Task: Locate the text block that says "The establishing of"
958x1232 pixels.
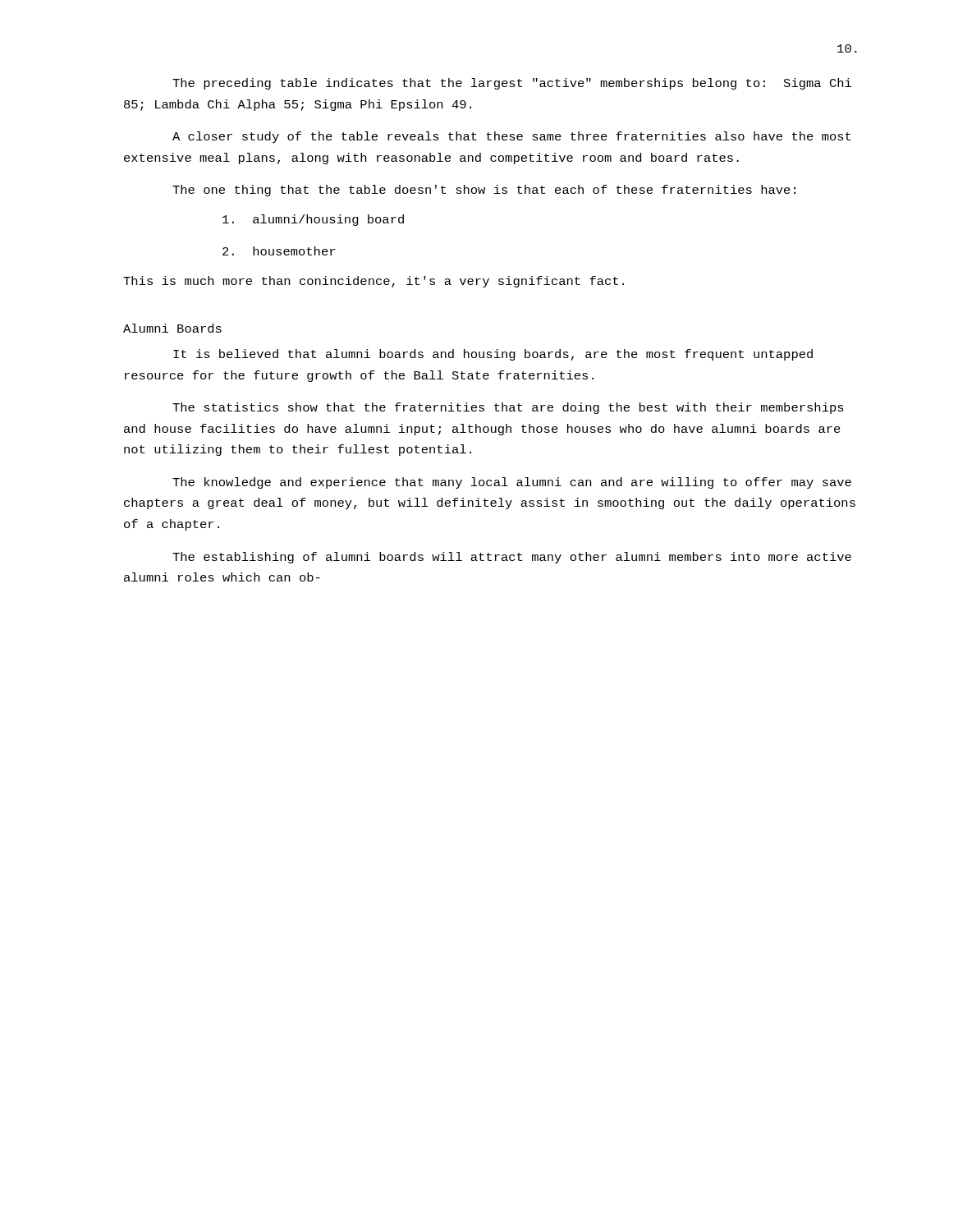Action: click(488, 568)
